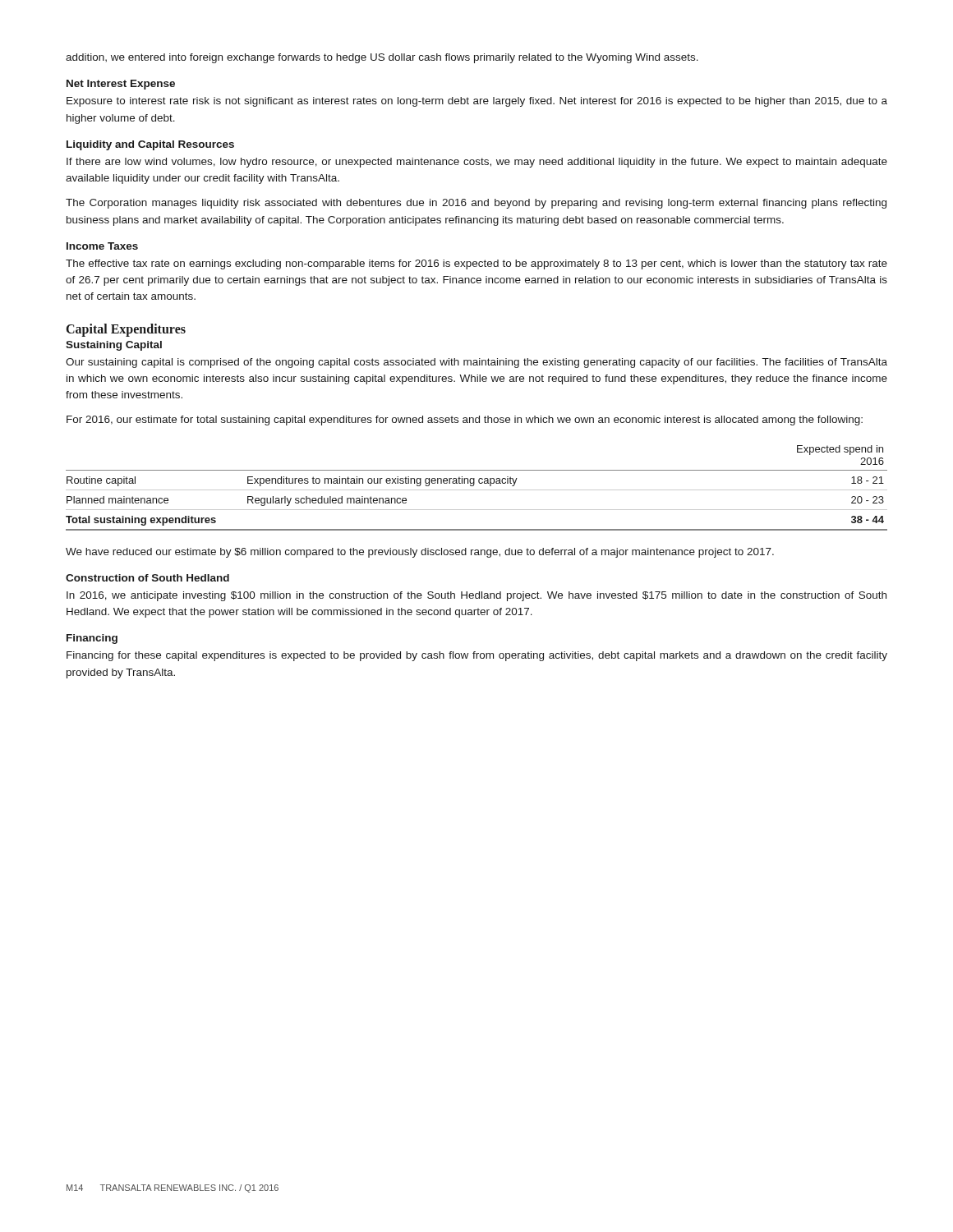Viewport: 953px width, 1232px height.
Task: Click on the passage starting "addition, we entered"
Action: (x=476, y=58)
